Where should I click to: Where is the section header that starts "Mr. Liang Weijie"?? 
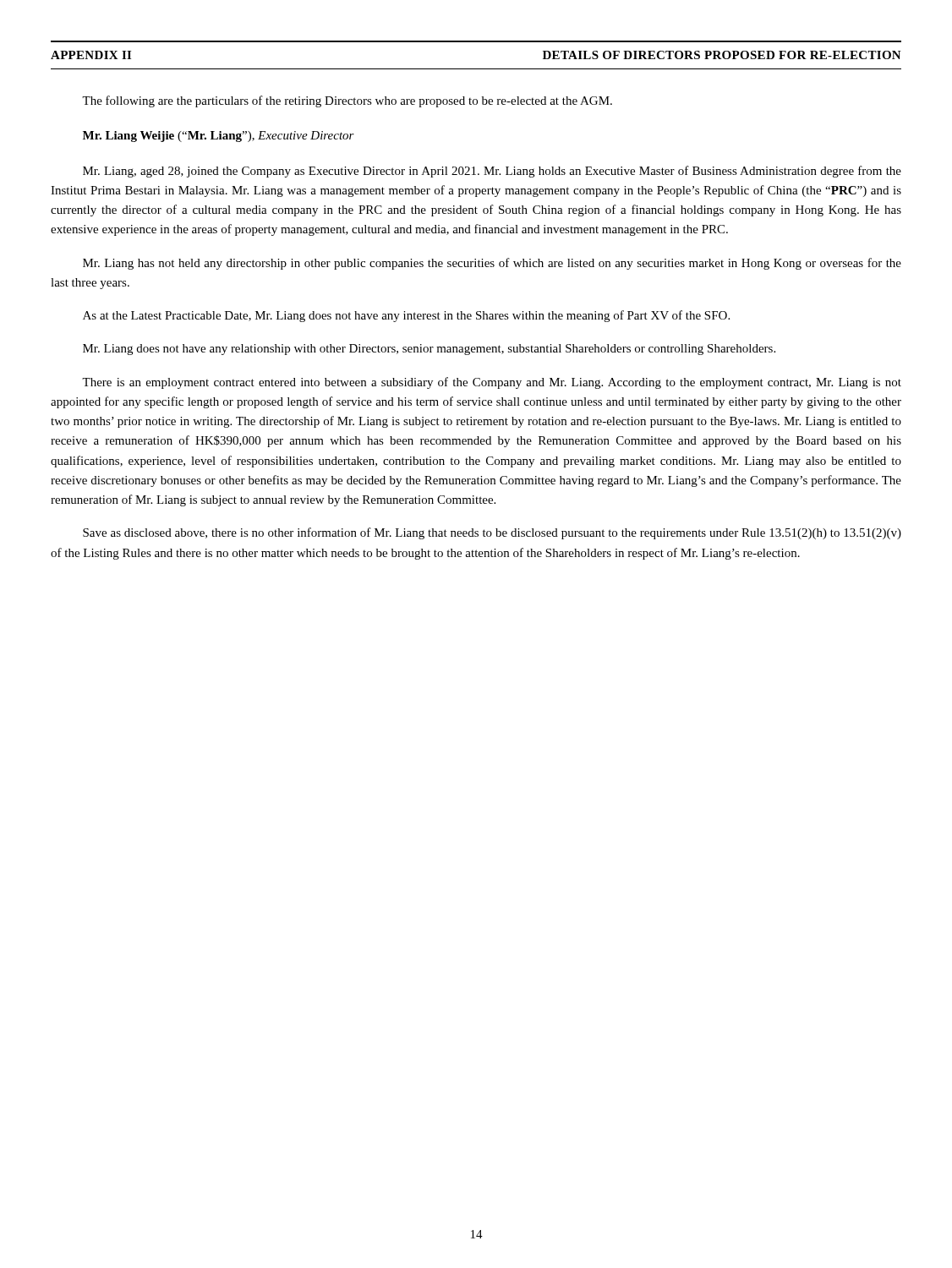[x=218, y=135]
